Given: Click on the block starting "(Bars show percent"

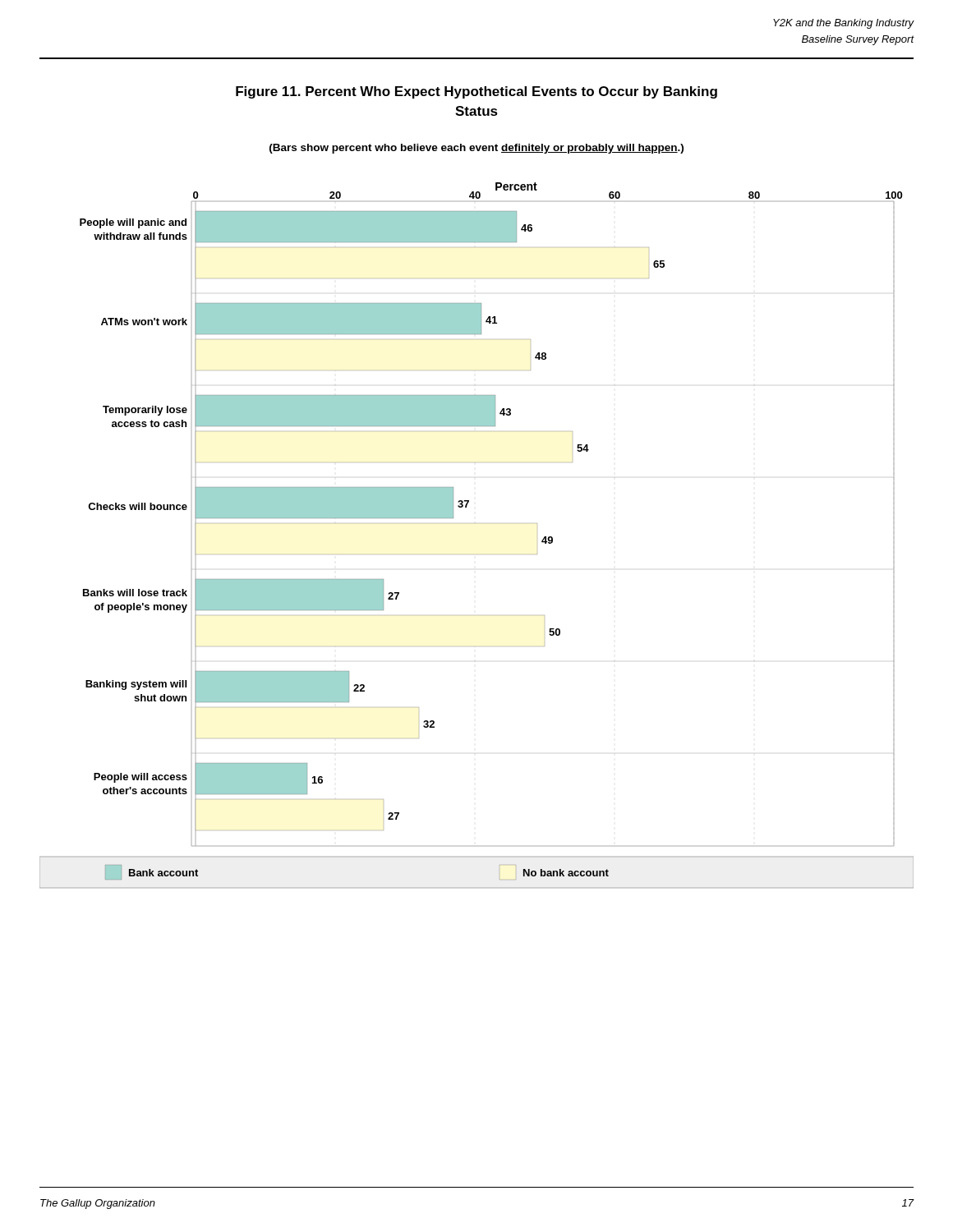Looking at the screenshot, I should point(476,147).
